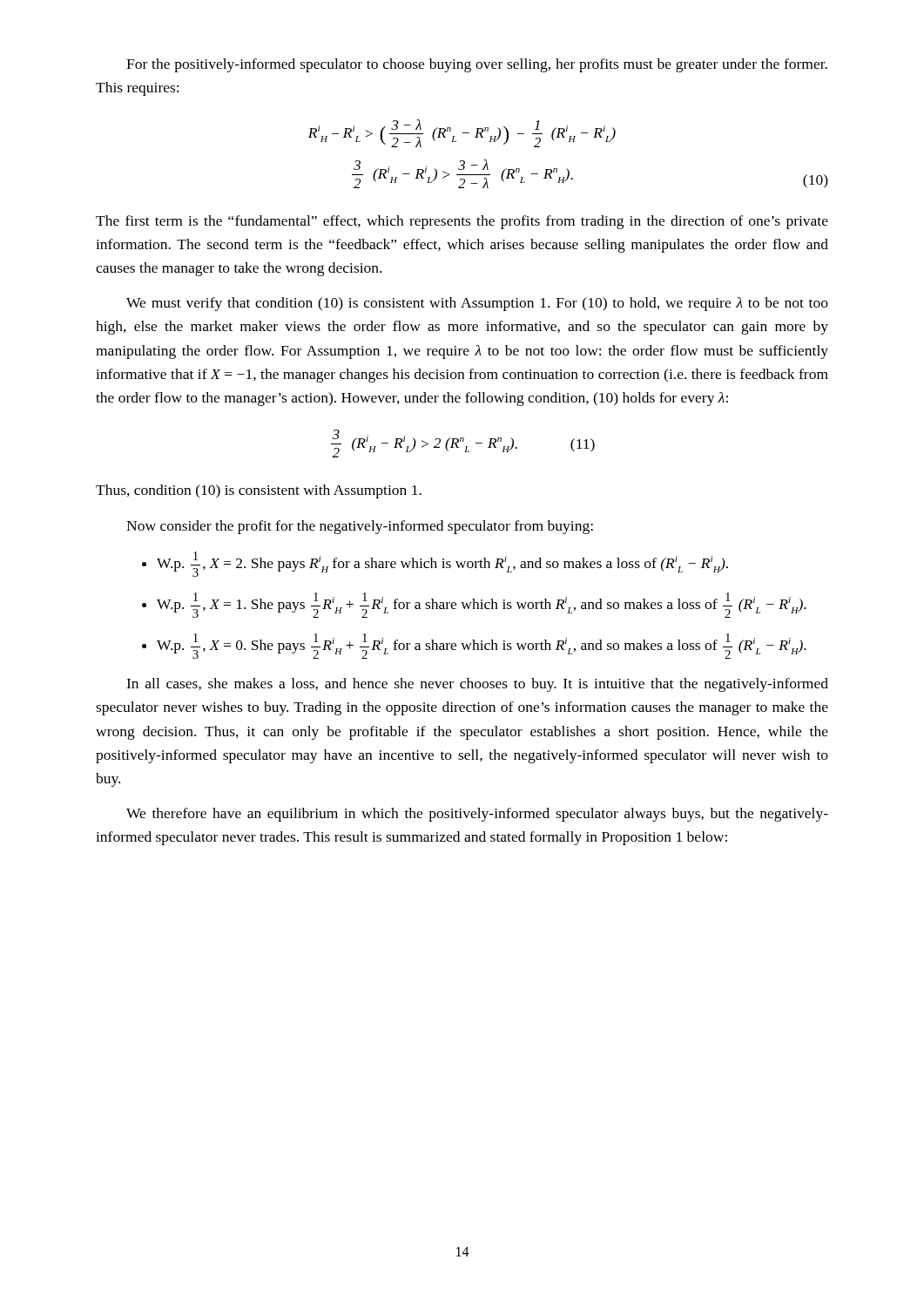Find the text starting "W.p. 13, X = 2. She"

(x=443, y=565)
